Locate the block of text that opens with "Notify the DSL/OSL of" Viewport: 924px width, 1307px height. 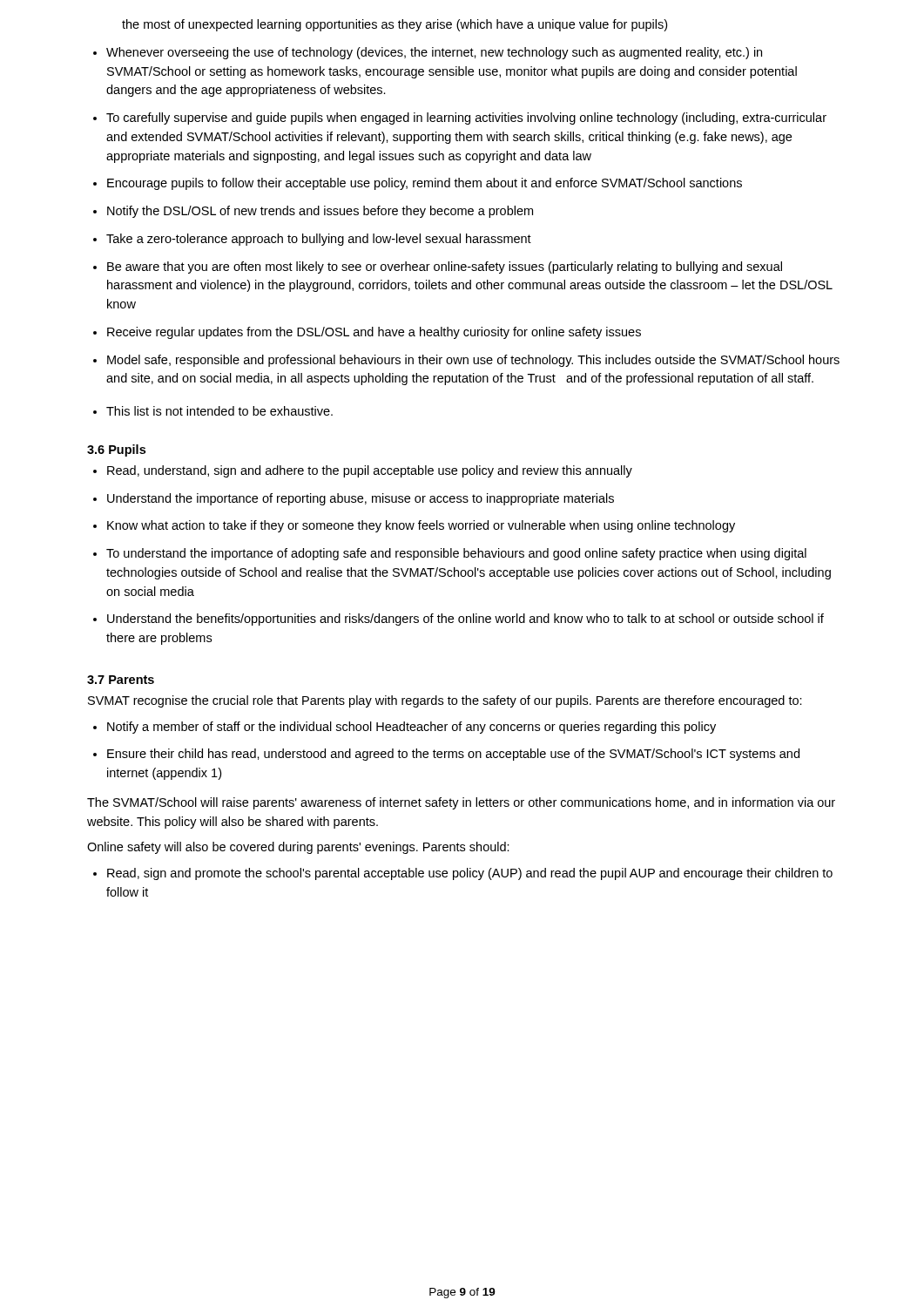click(x=476, y=212)
